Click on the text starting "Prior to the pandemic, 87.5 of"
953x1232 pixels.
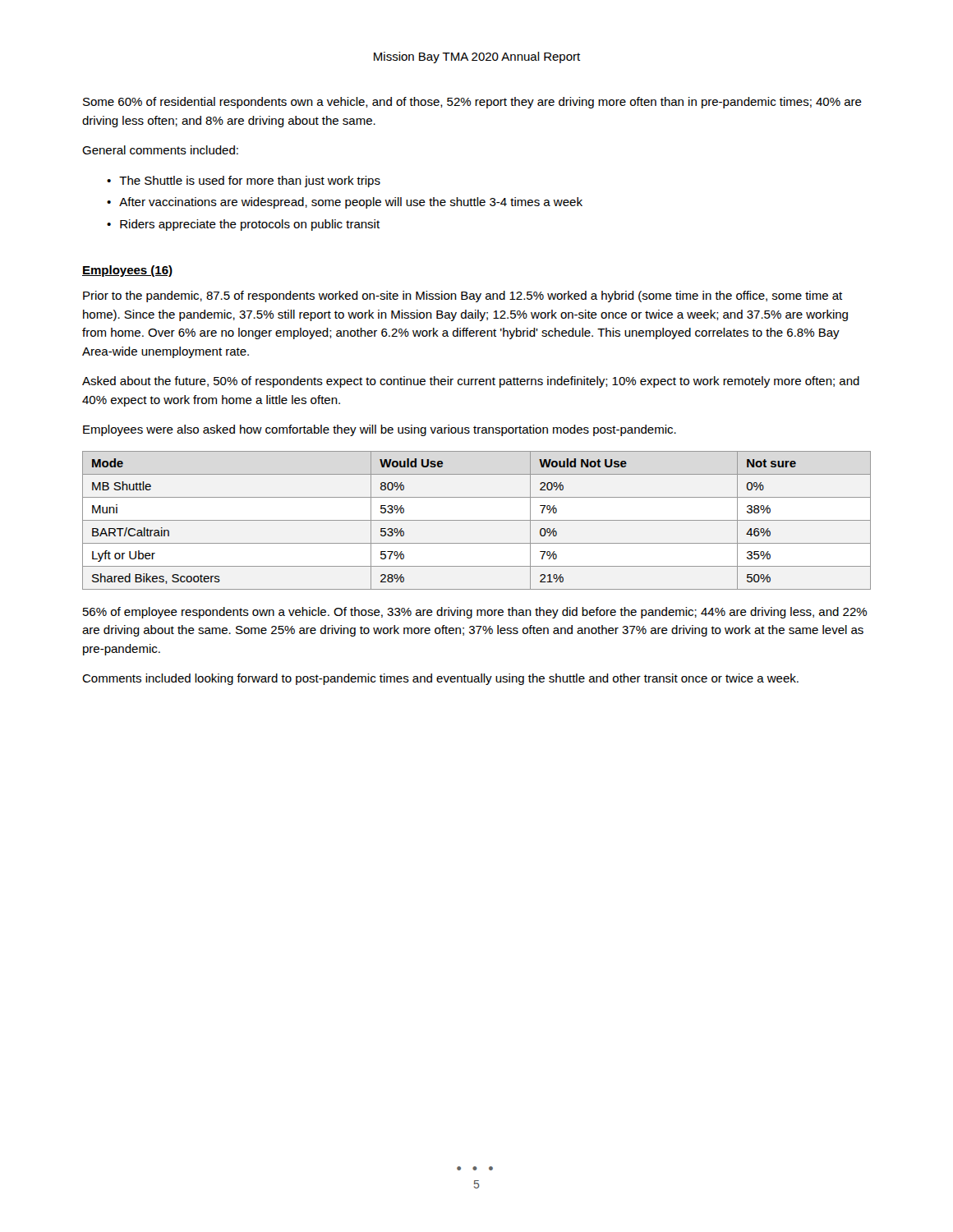click(x=465, y=323)
